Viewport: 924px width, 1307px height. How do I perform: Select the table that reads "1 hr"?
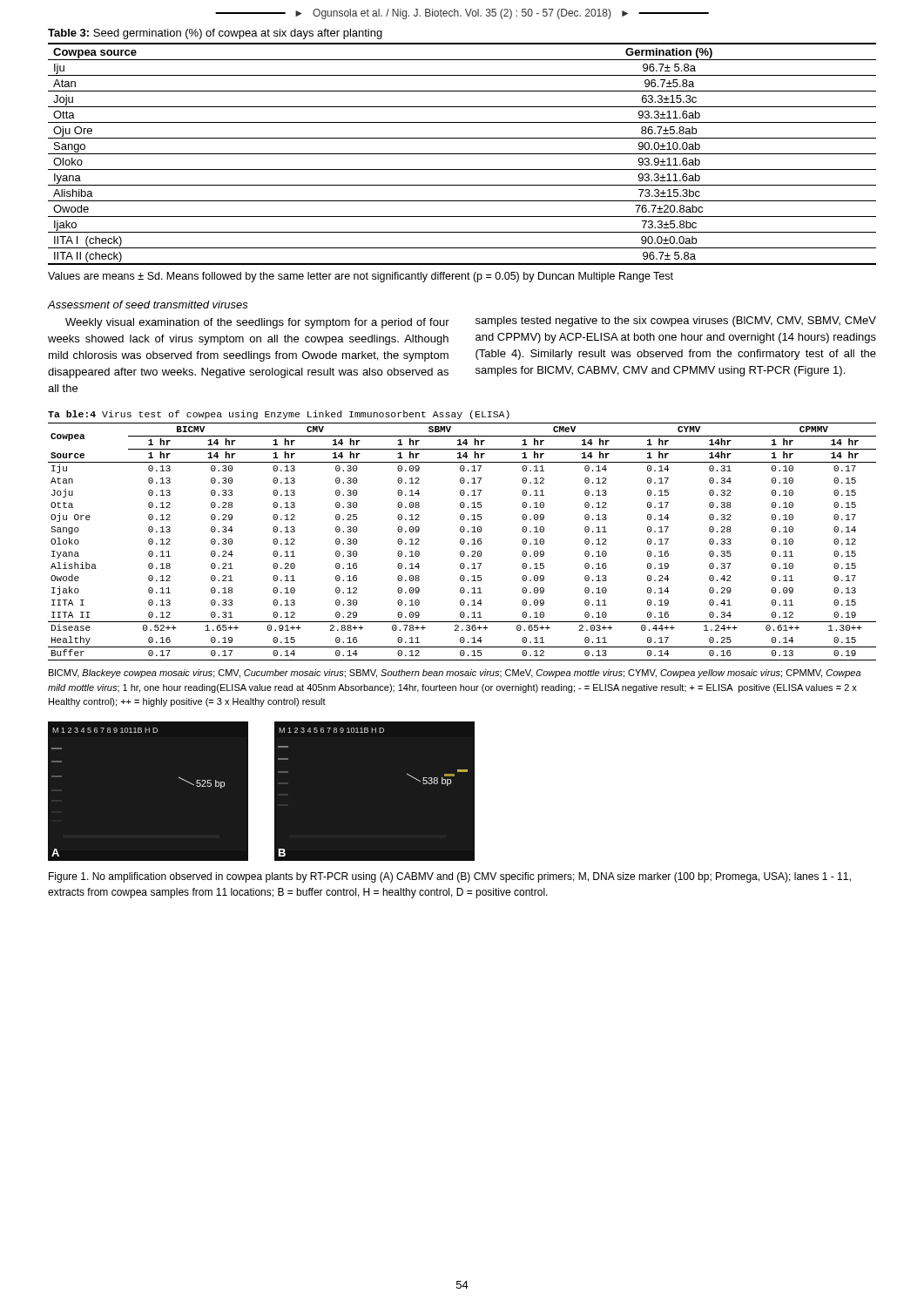pyautogui.click(x=462, y=542)
